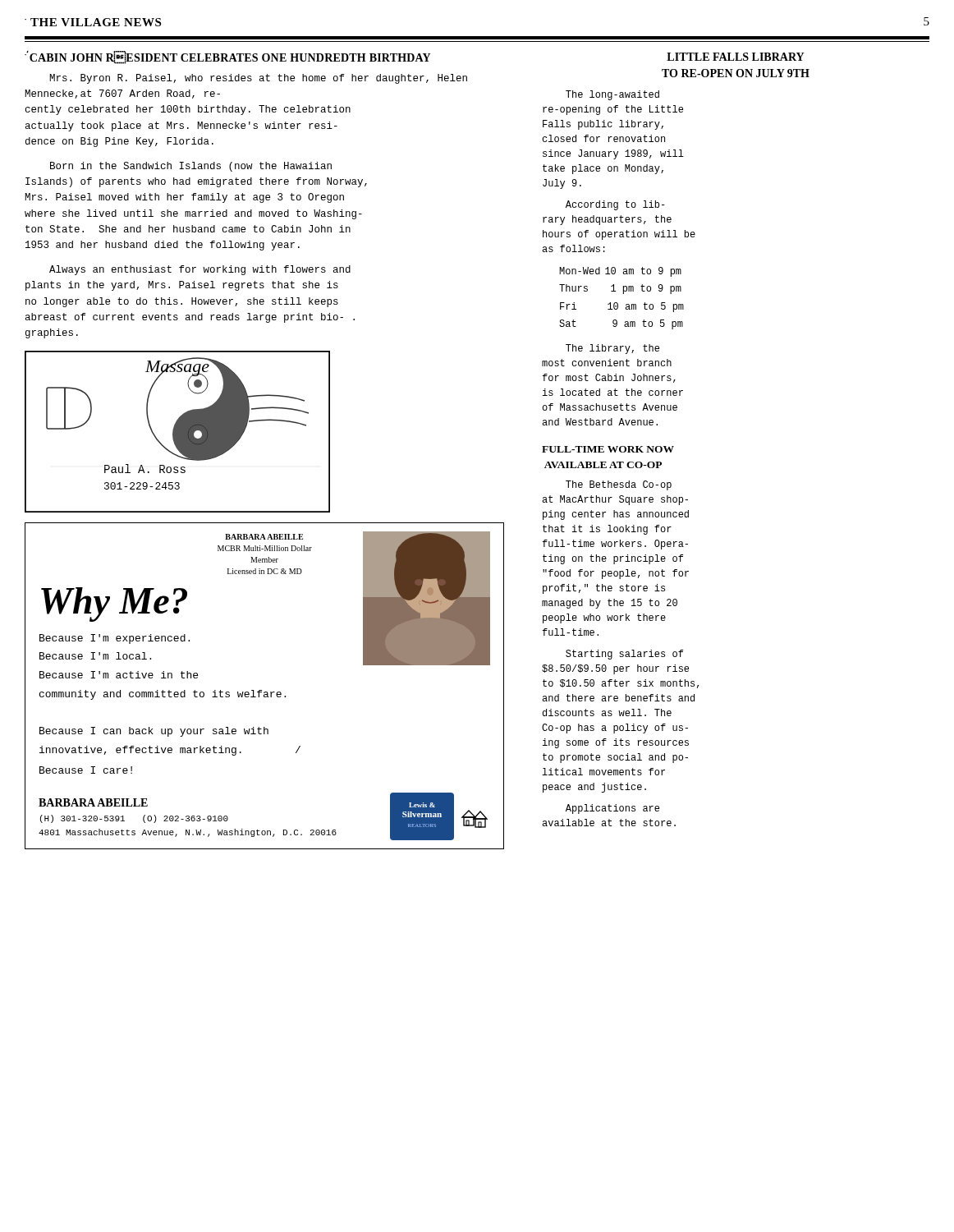Locate the section header that opens with "FULL-TIME WORK NOW AVAILABLE AT"
The height and width of the screenshot is (1232, 954).
point(608,457)
